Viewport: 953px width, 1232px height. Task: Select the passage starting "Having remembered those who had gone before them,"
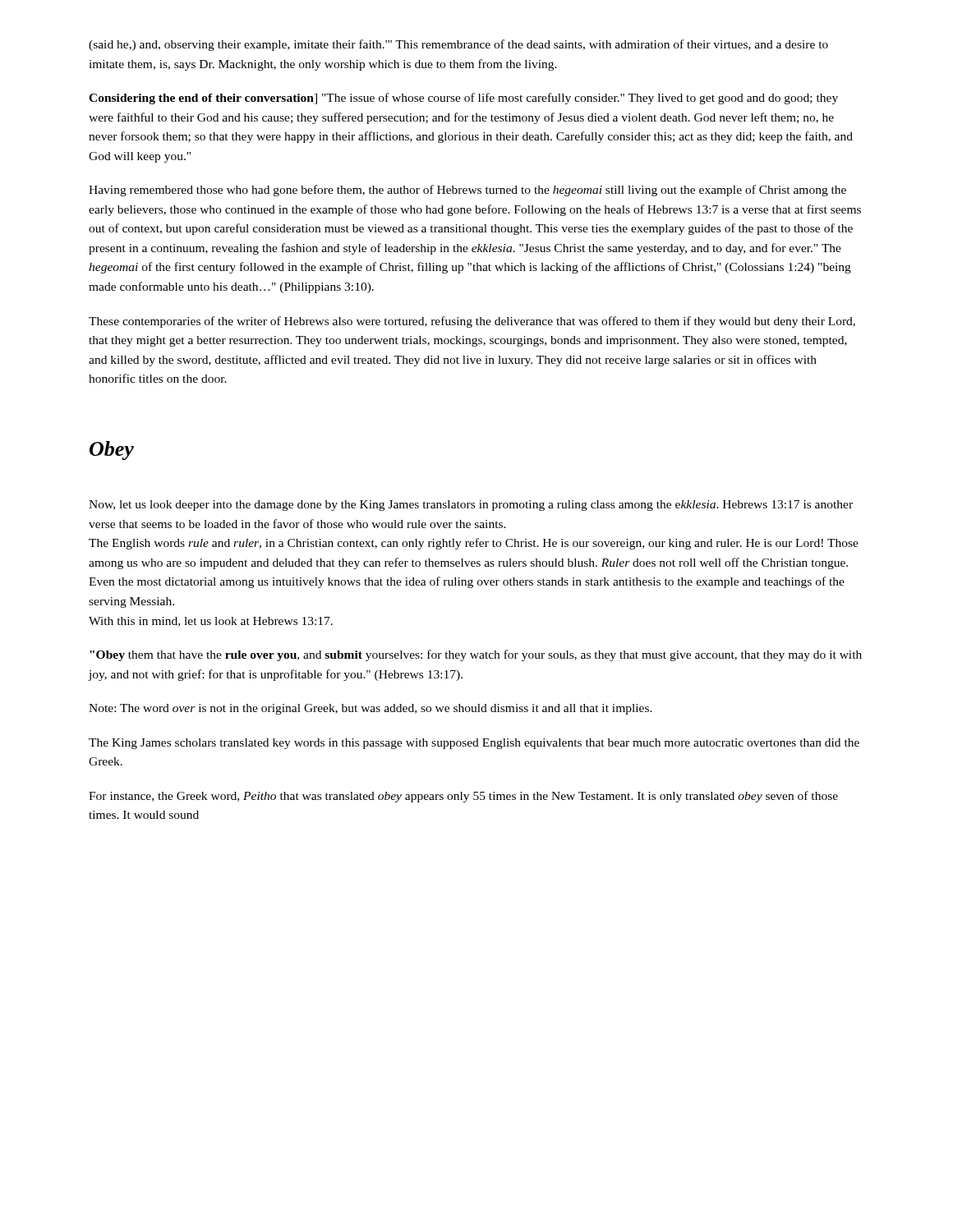tap(475, 238)
